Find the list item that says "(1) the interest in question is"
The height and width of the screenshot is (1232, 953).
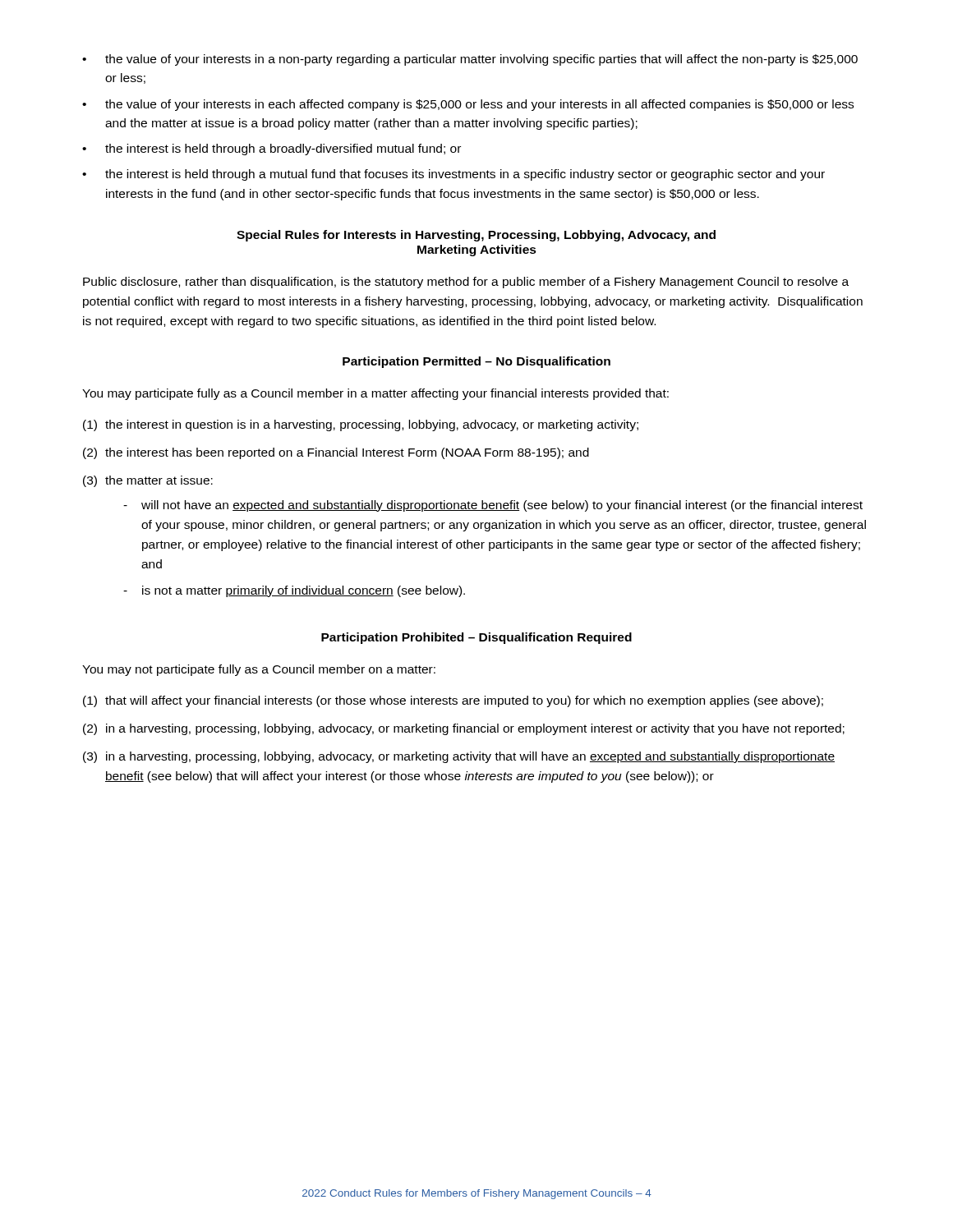coord(476,424)
